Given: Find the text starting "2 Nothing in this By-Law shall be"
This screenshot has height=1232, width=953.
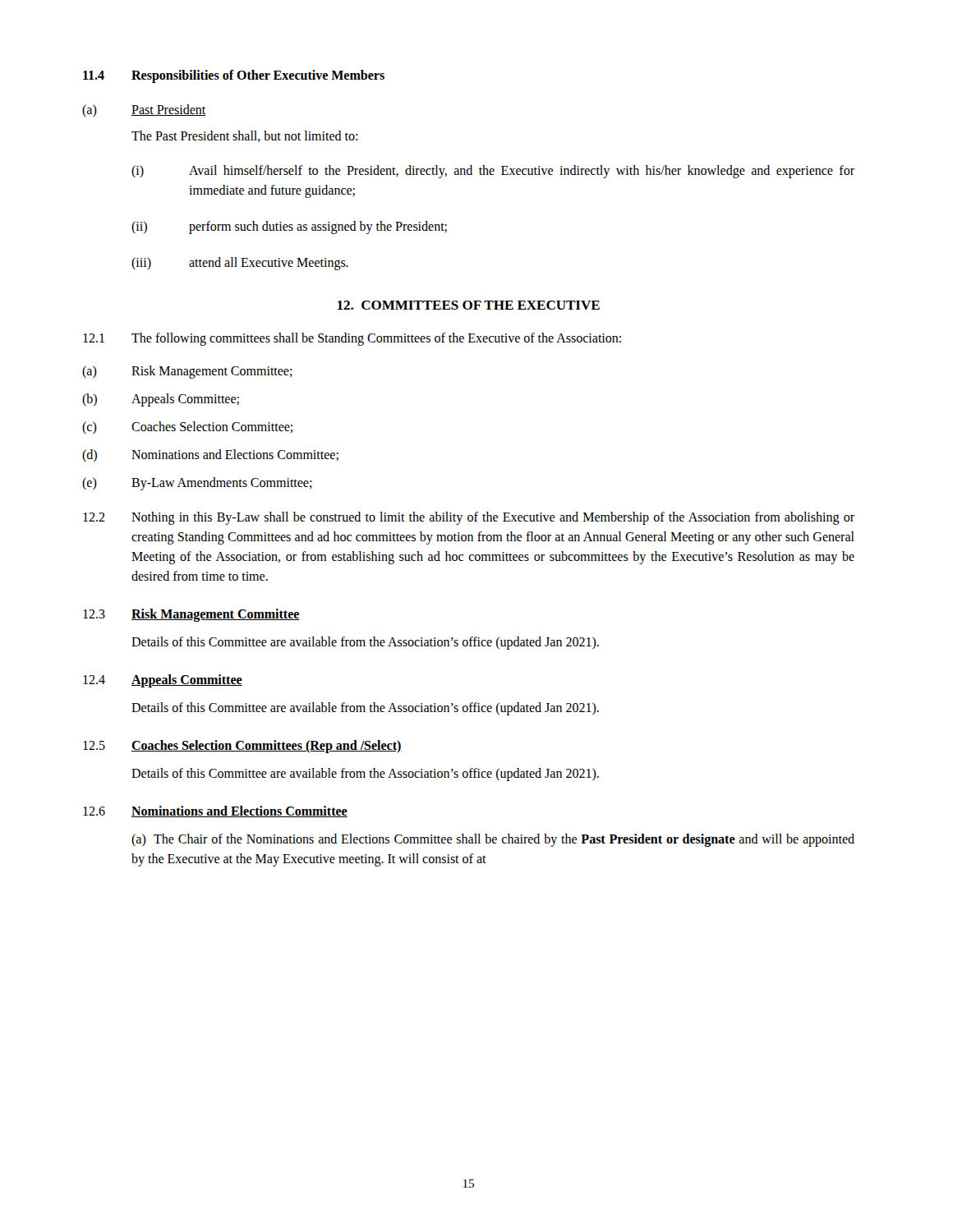Looking at the screenshot, I should pyautogui.click(x=468, y=547).
